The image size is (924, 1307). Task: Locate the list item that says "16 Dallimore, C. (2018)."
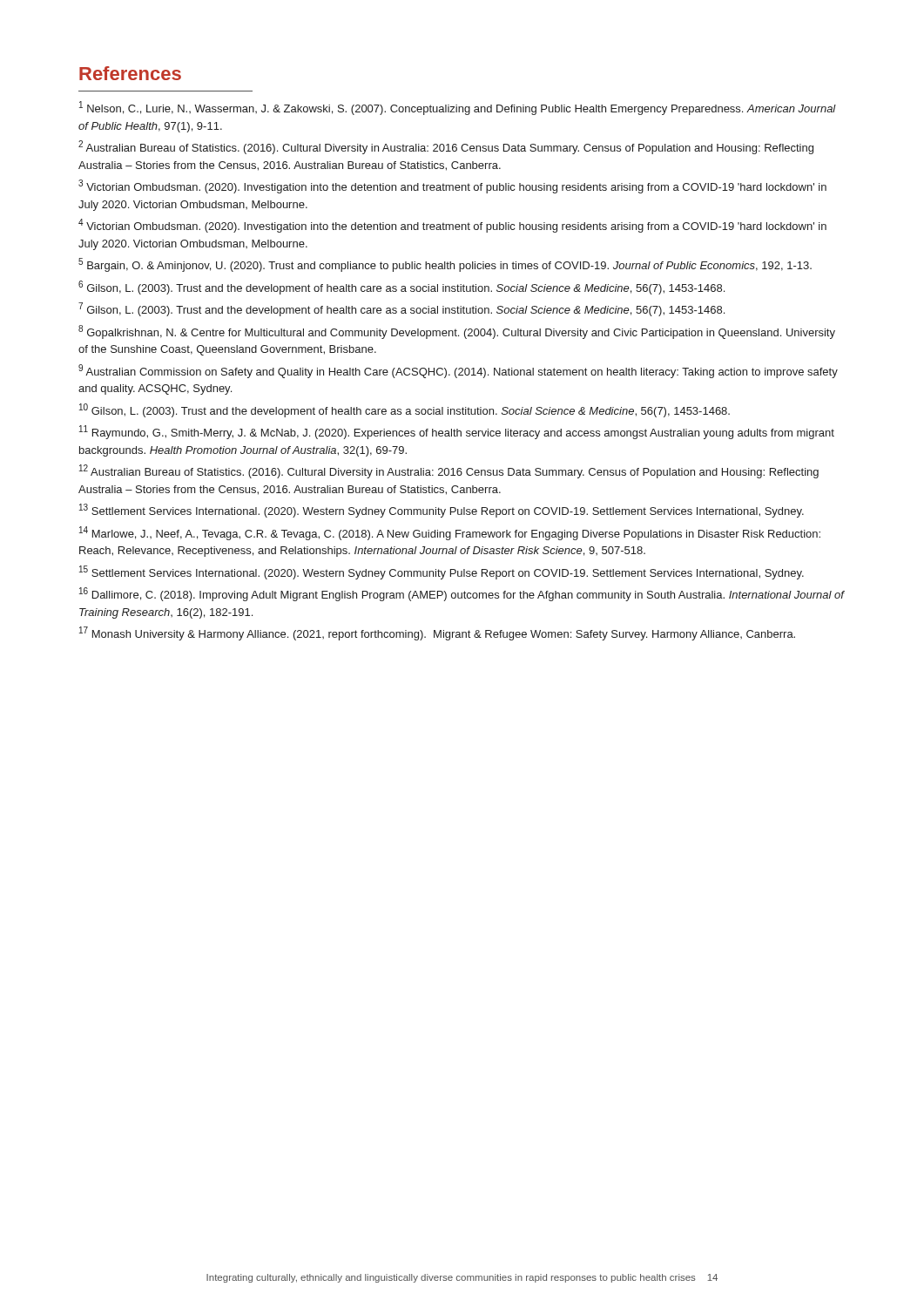pyautogui.click(x=461, y=602)
